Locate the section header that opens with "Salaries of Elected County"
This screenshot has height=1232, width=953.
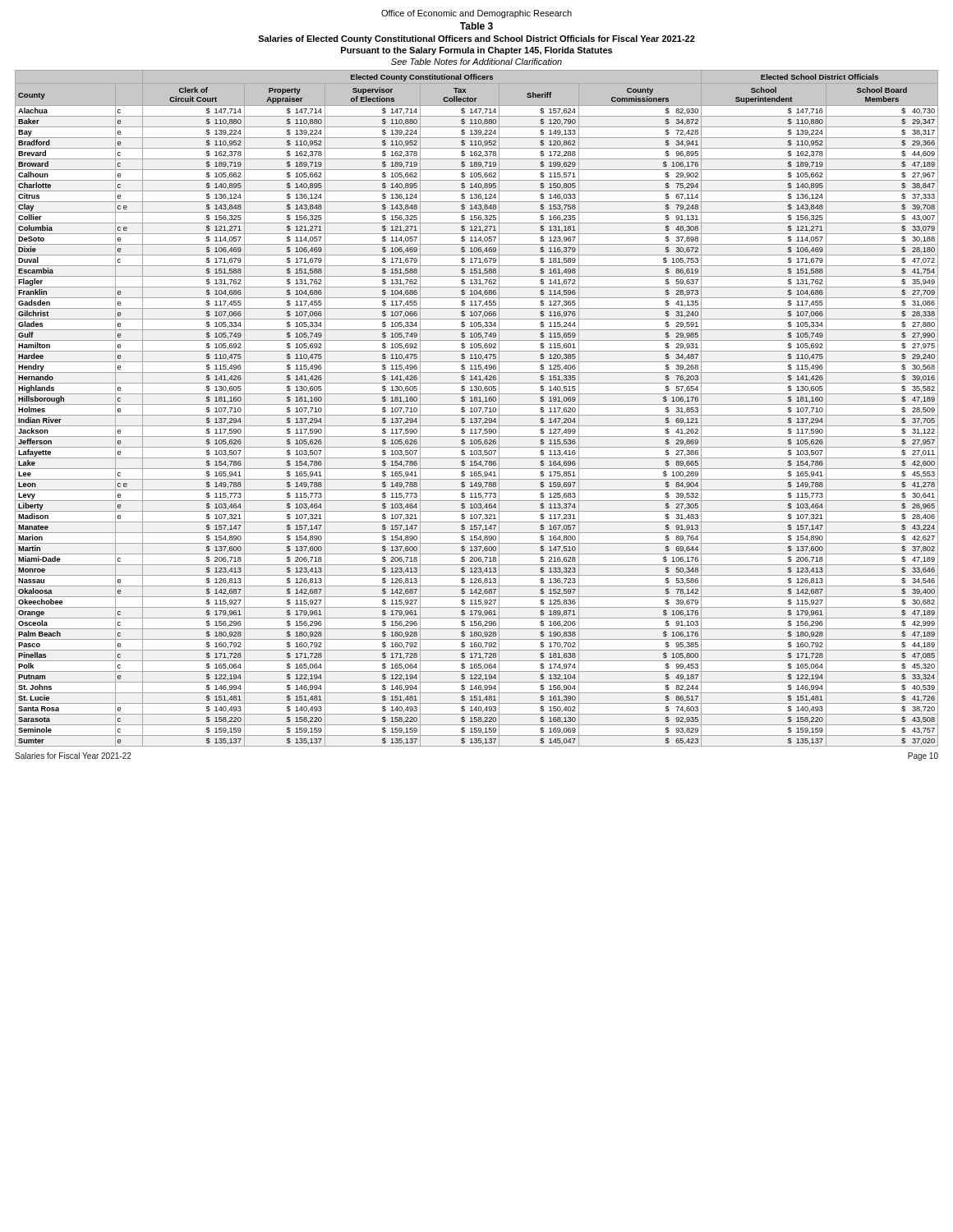click(476, 39)
